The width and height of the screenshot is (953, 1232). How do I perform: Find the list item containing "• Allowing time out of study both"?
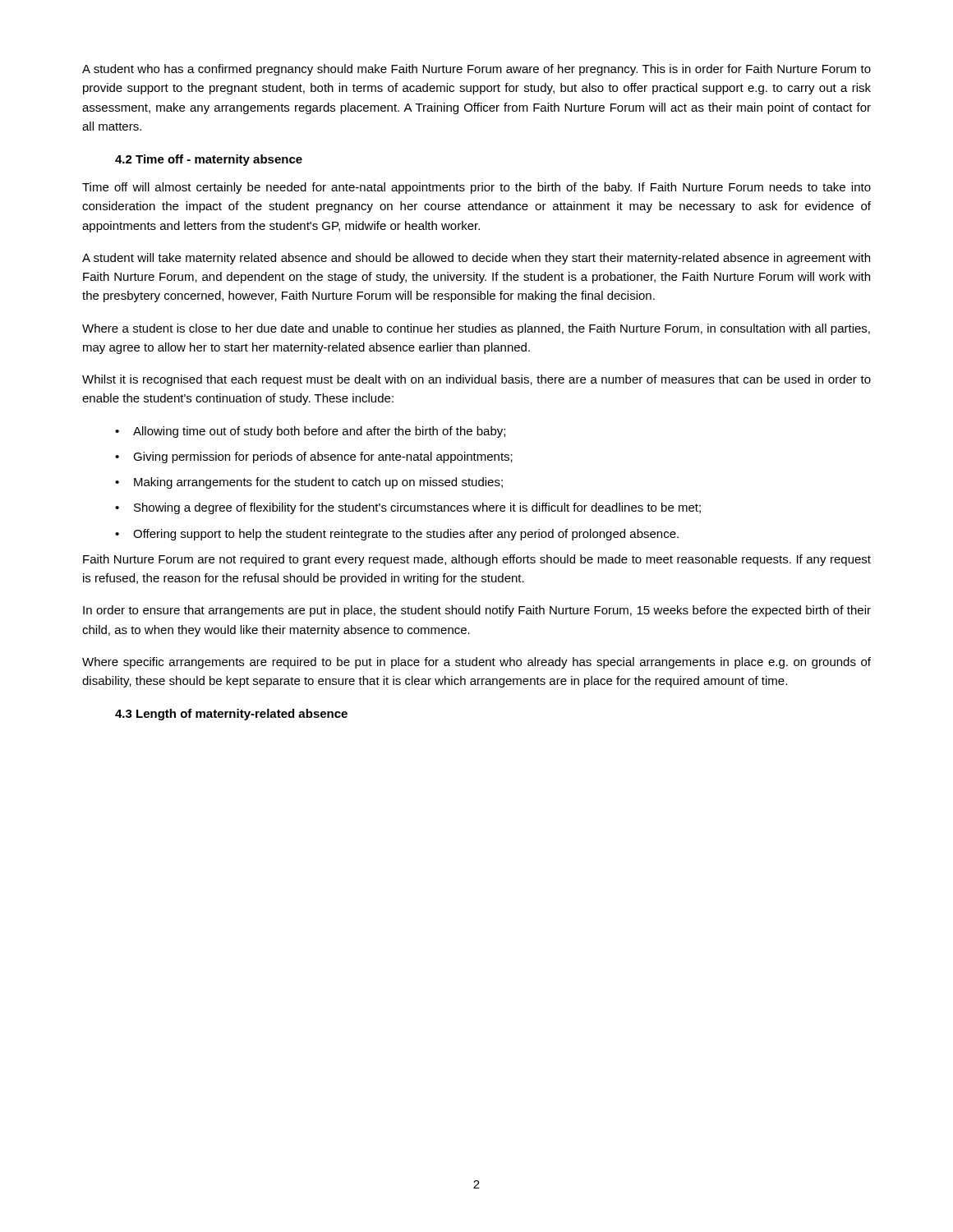coord(493,431)
